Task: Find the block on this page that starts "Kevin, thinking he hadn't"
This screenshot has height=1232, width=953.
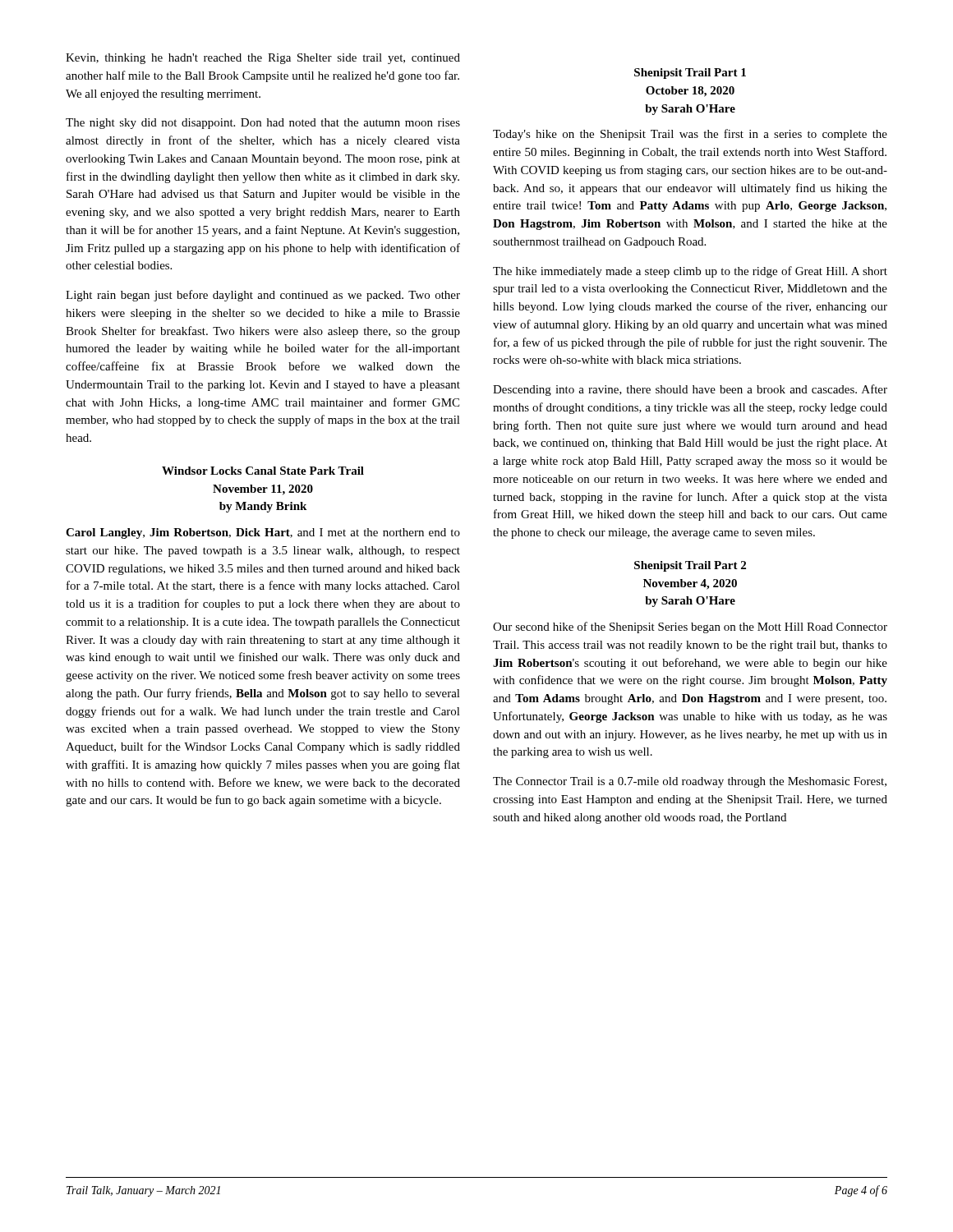Action: pos(263,75)
